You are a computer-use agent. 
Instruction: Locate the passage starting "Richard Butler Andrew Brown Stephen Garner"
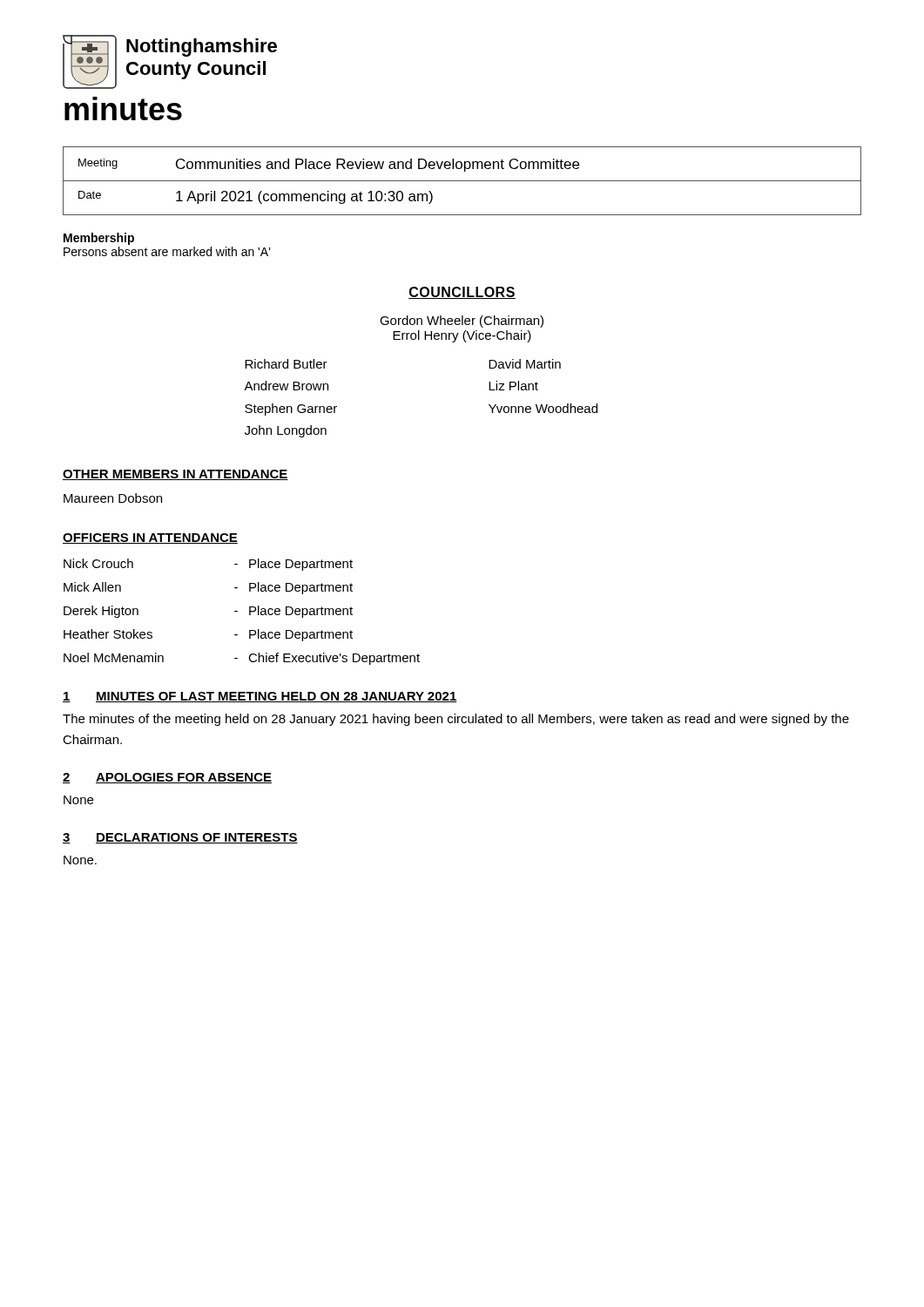coord(279,364)
